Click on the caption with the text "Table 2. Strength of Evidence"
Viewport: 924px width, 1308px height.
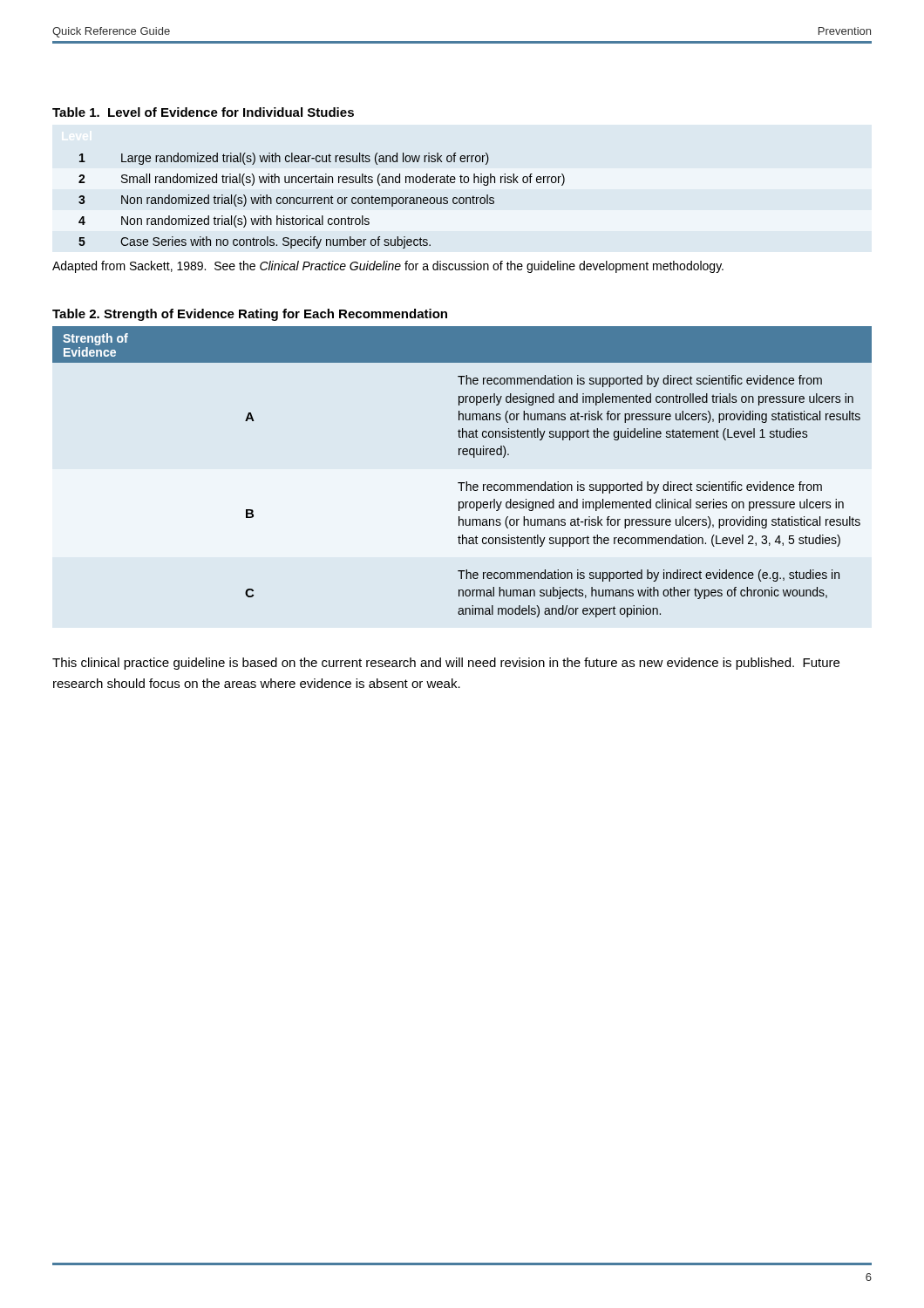tap(250, 314)
